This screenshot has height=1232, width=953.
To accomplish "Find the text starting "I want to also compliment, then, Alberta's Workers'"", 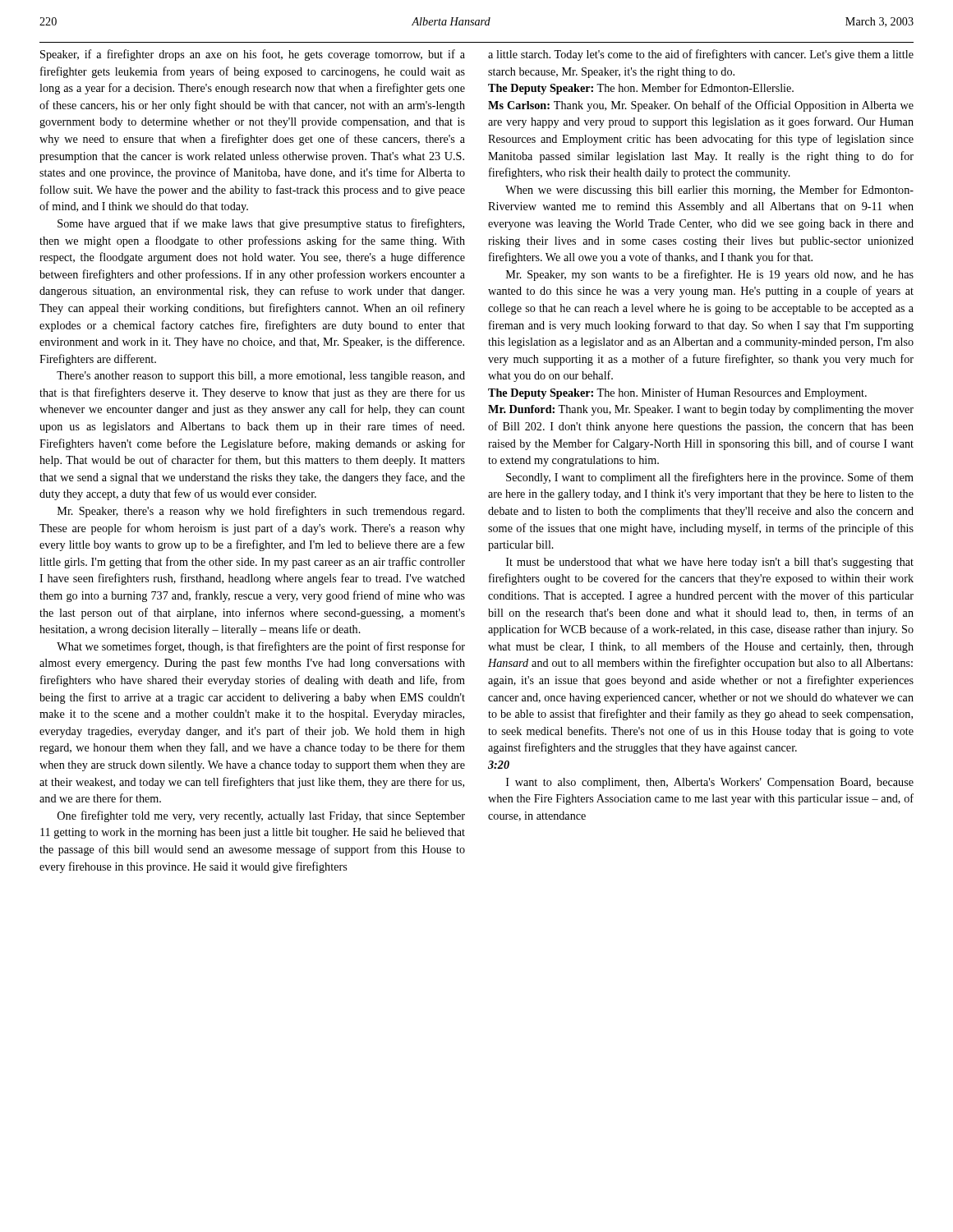I will (x=701, y=799).
